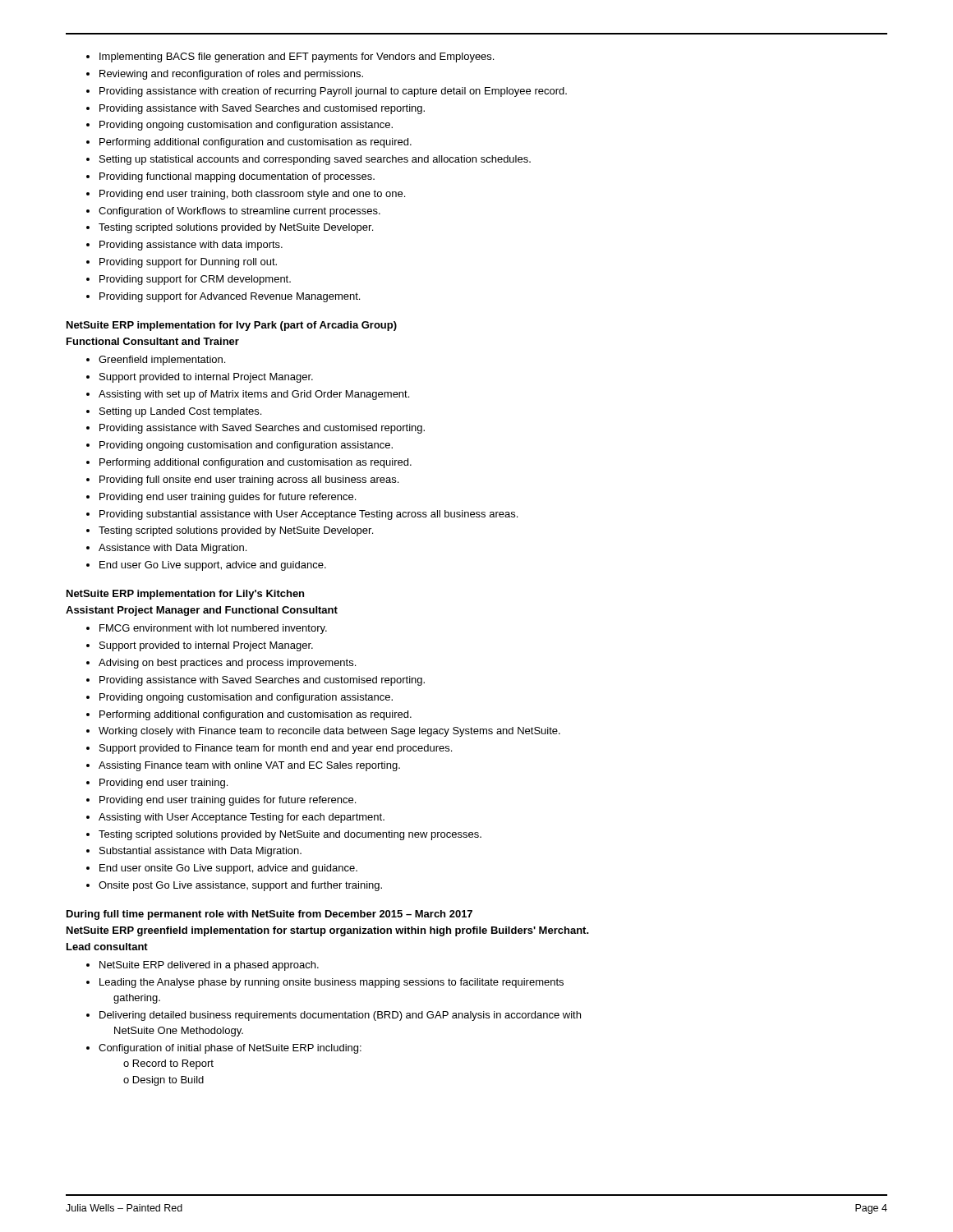
Task: Find the section header with the text "NetSuite ERP implementation for Lily's Kitchen"
Action: coord(185,593)
